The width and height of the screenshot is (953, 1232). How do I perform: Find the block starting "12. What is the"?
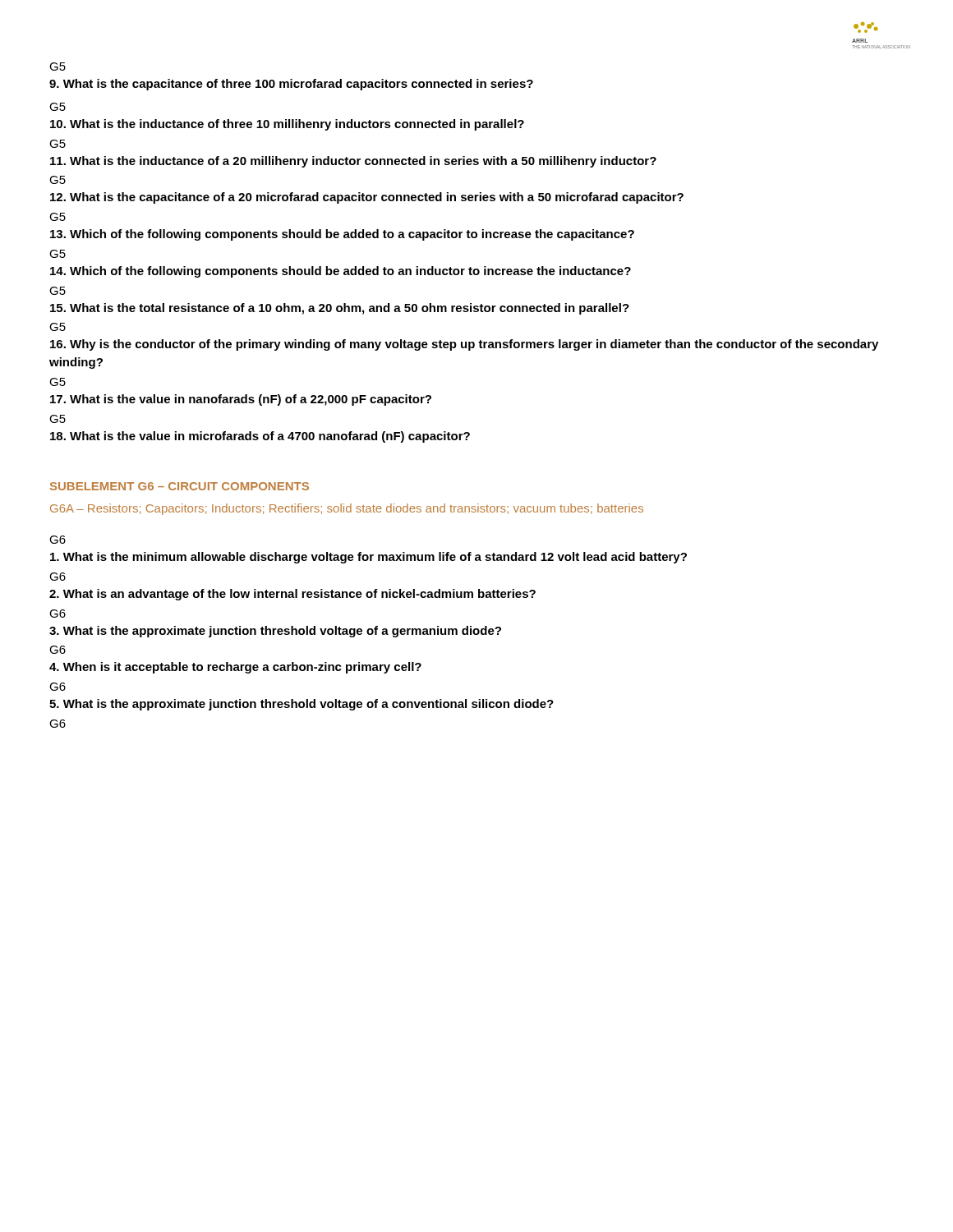(367, 197)
